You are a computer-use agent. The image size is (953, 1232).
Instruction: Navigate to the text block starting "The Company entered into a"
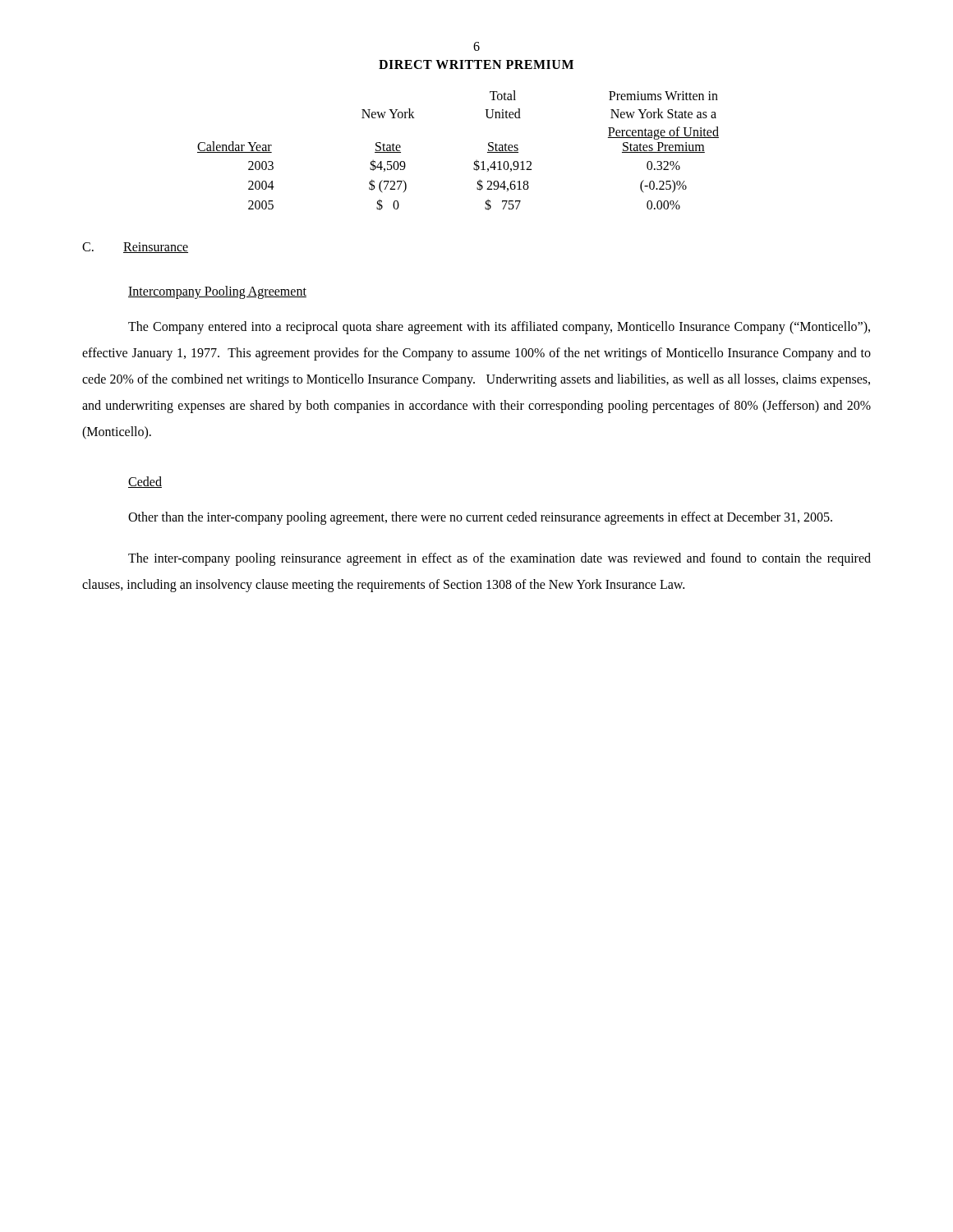476,379
